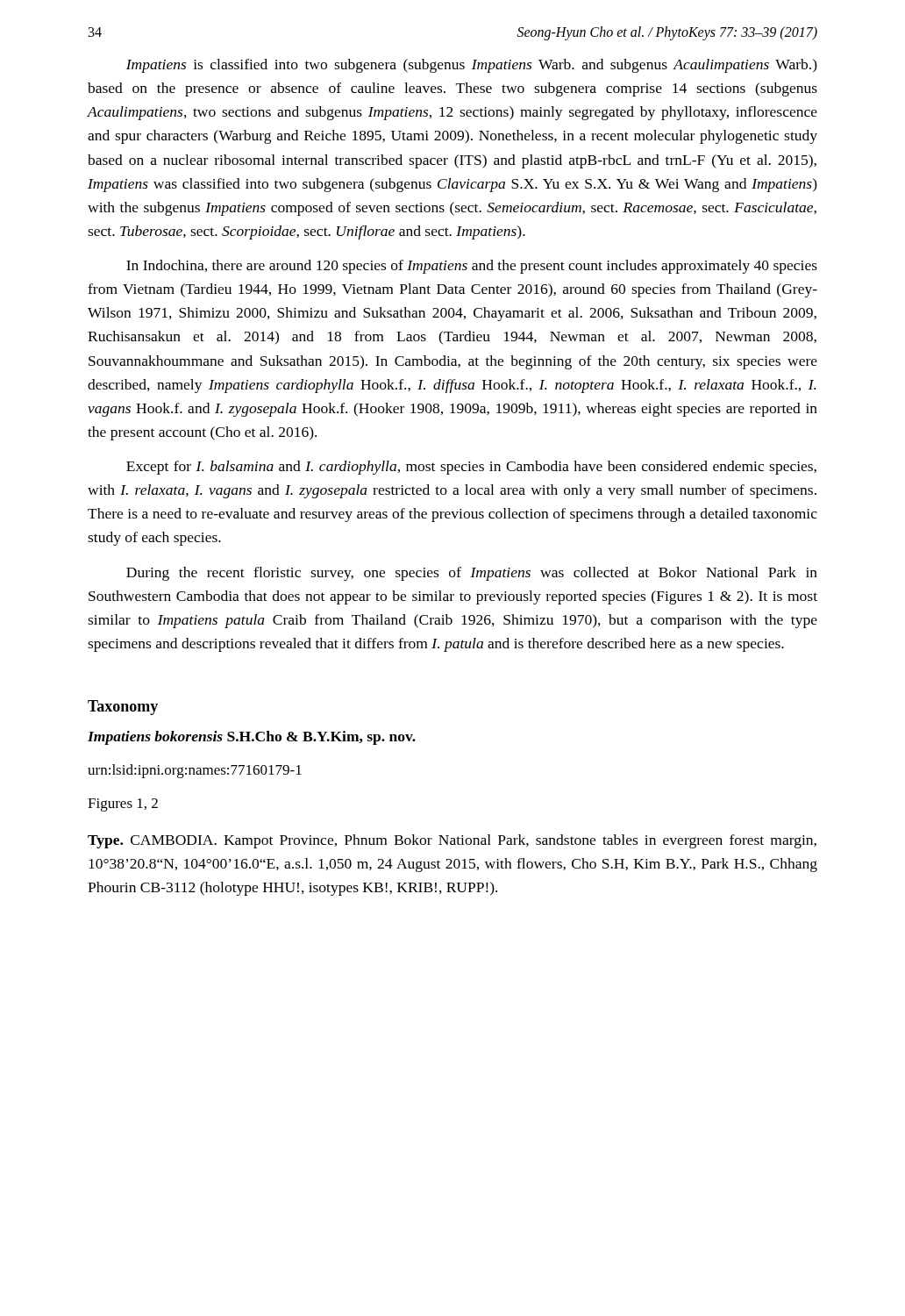Find "Figures 1, 2" on this page

tap(123, 805)
